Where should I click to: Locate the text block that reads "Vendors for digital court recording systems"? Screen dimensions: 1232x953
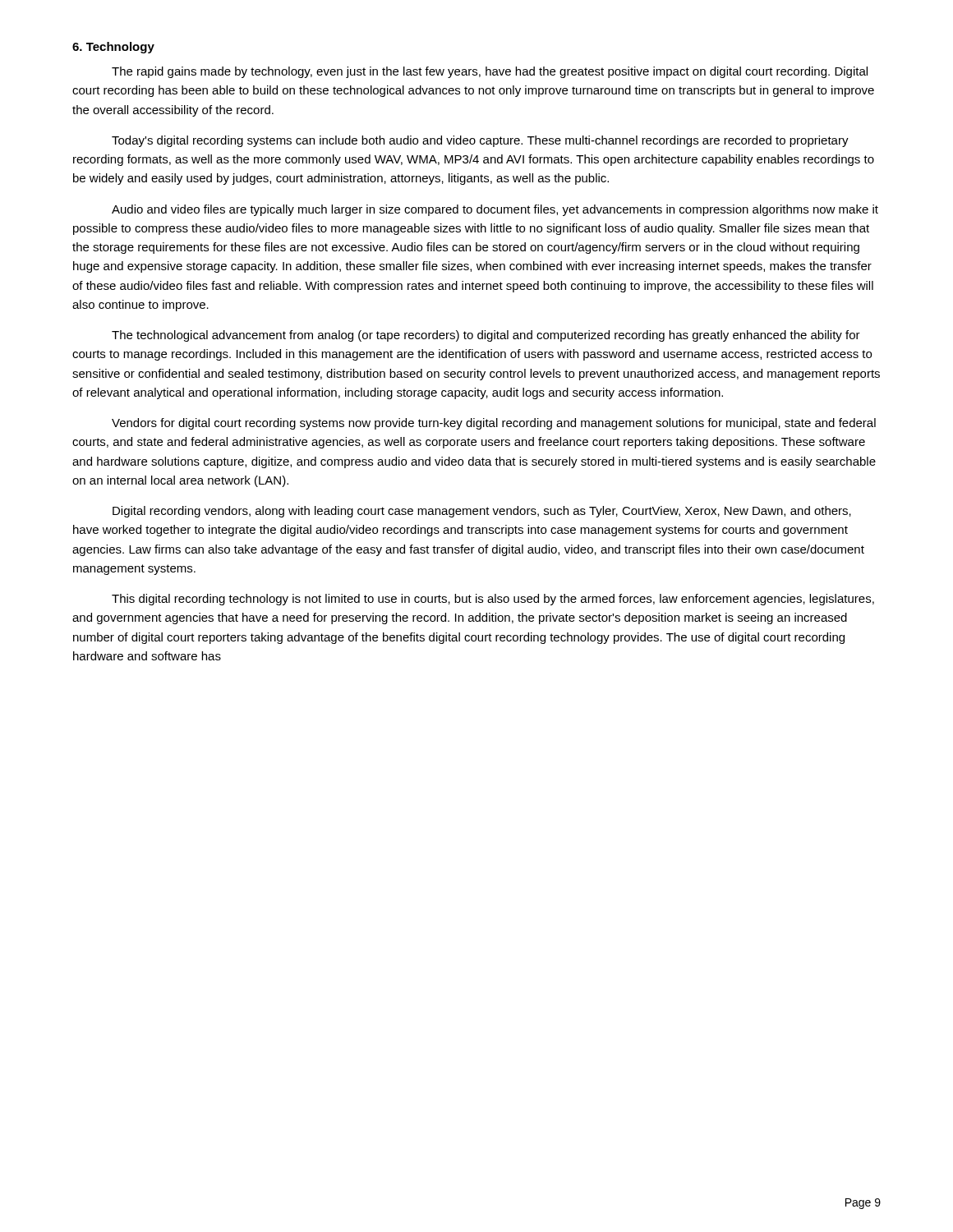[474, 451]
